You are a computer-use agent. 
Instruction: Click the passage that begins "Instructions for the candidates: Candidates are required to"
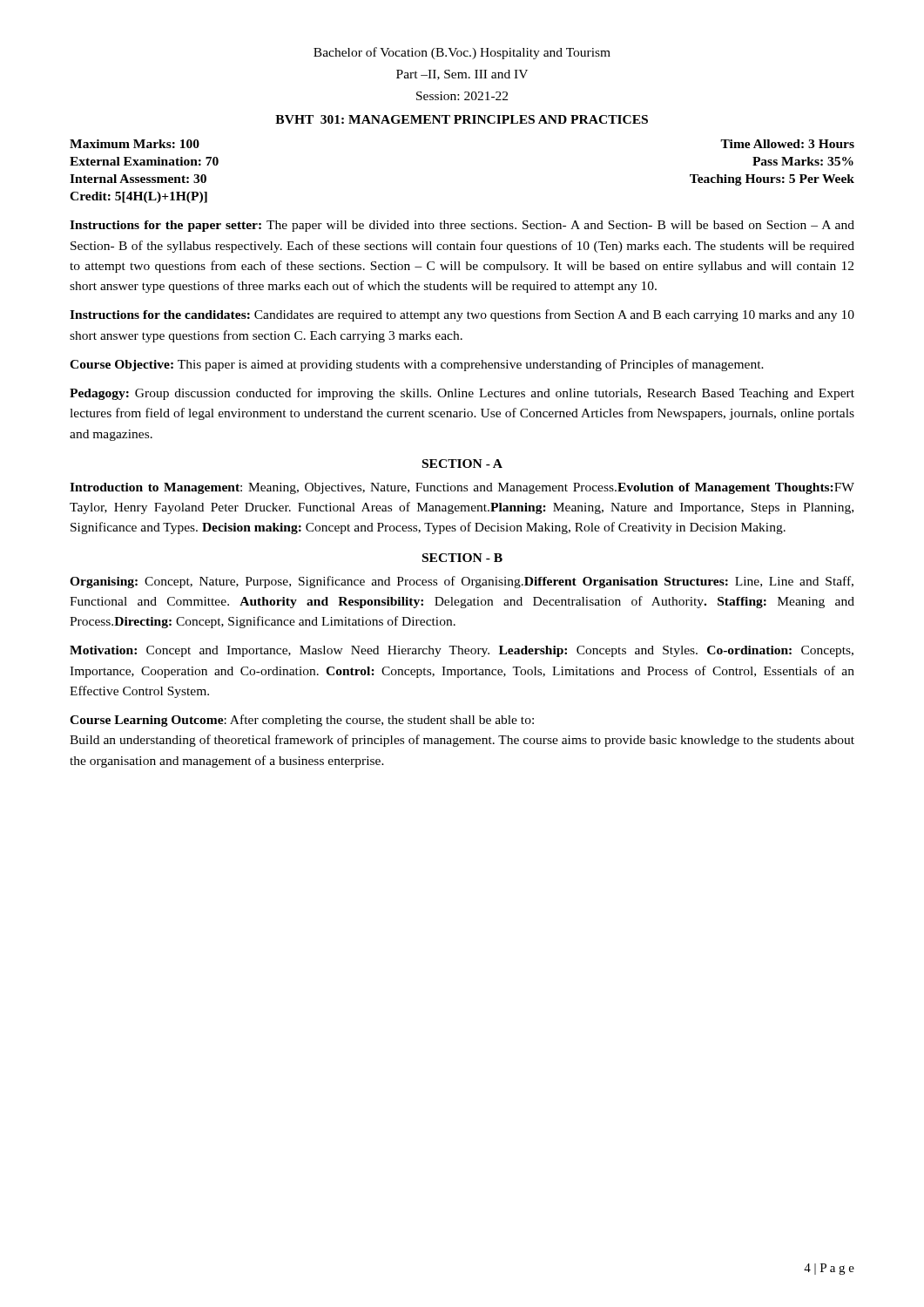click(462, 325)
